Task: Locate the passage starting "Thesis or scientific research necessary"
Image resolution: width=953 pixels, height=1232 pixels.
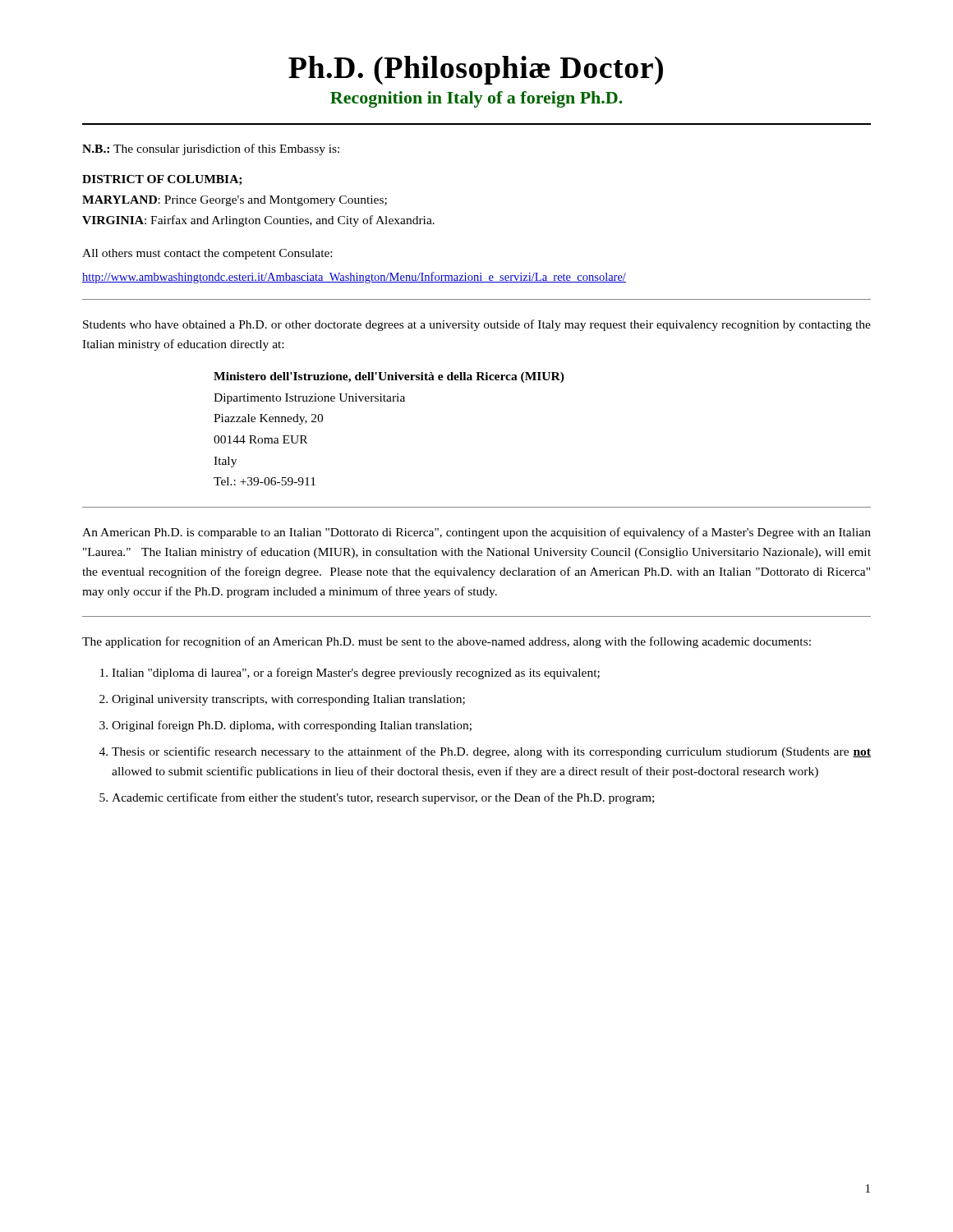Action: [x=491, y=761]
